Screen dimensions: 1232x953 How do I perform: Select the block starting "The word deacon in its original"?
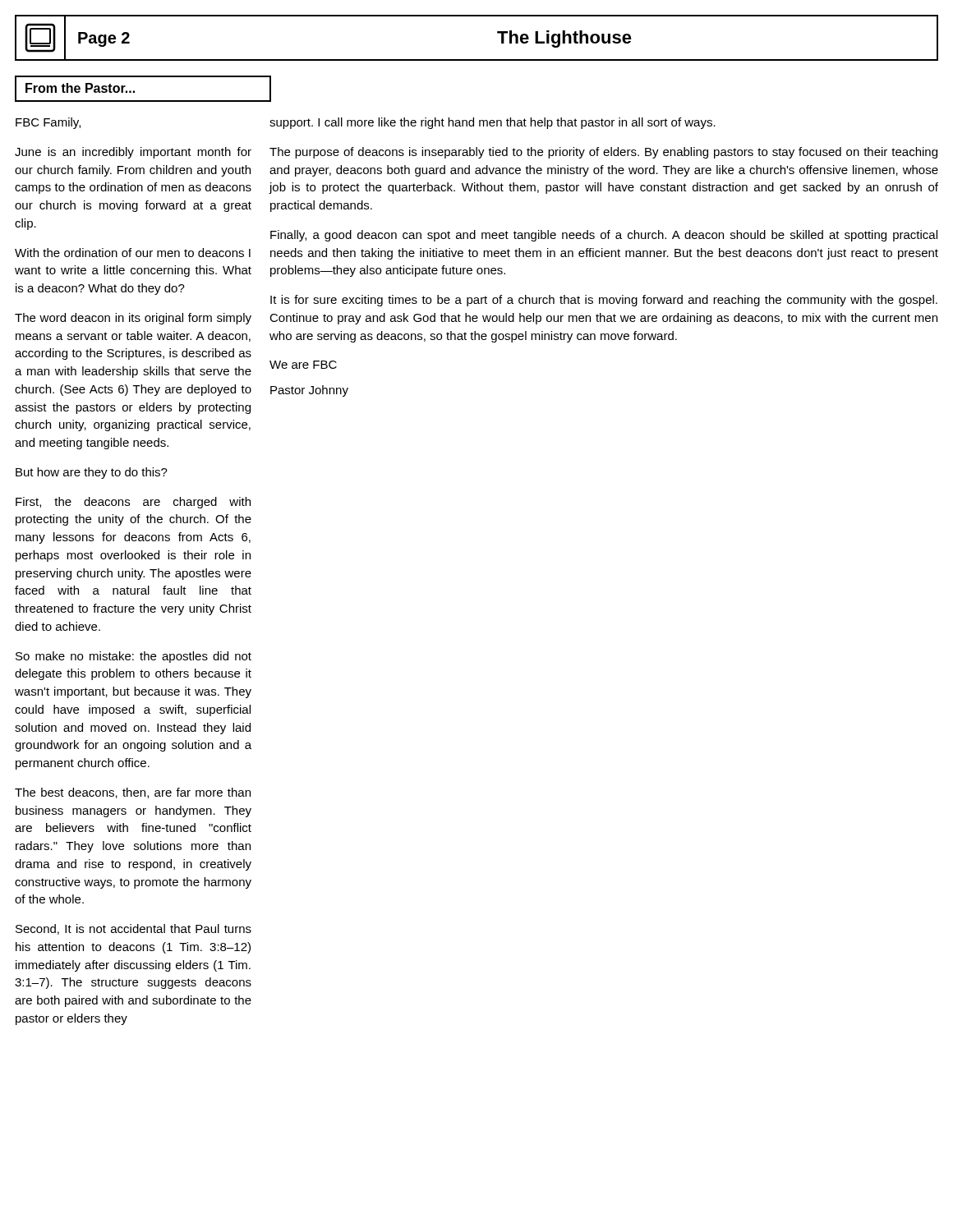[133, 380]
